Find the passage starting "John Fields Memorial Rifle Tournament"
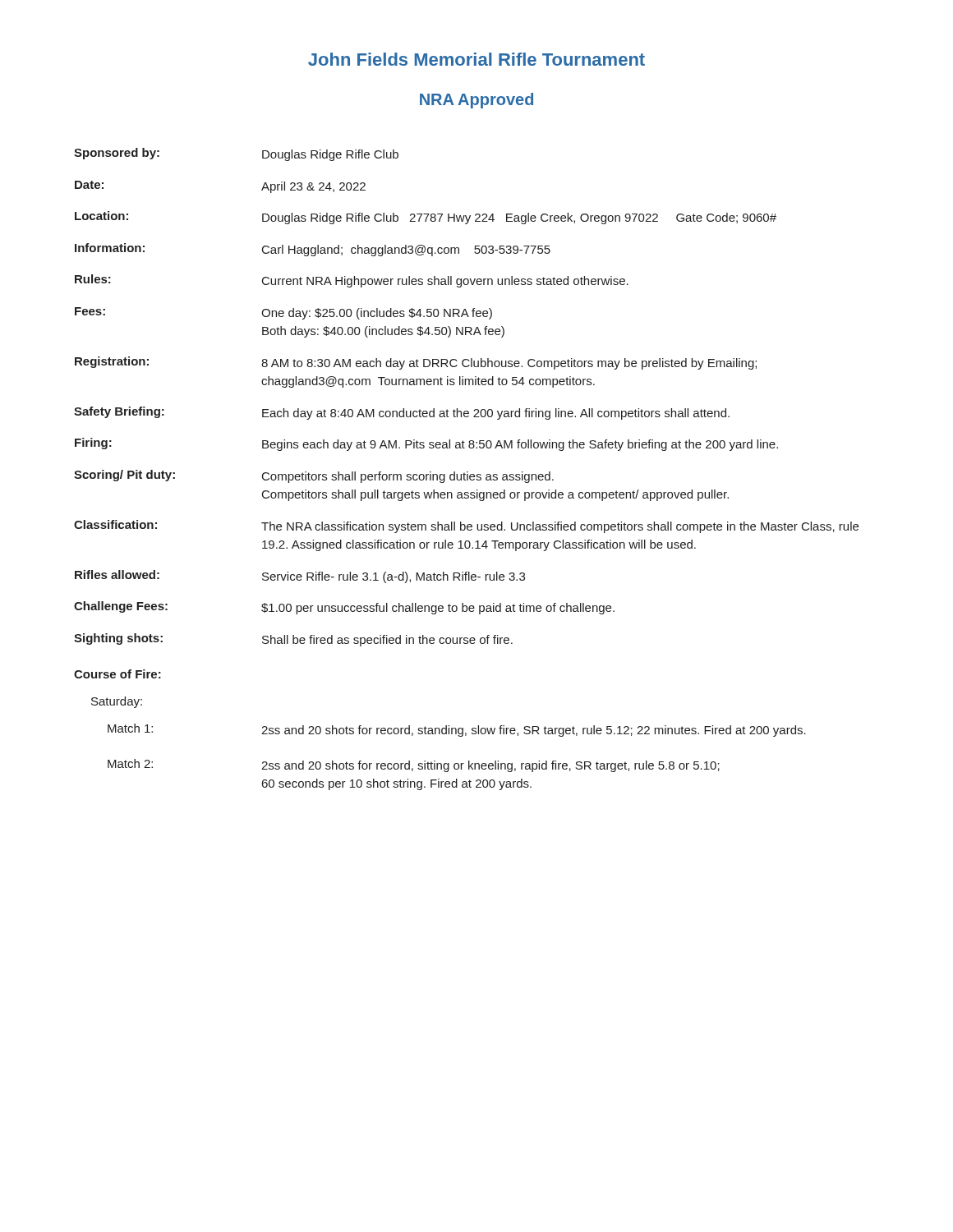Viewport: 953px width, 1232px height. click(476, 60)
